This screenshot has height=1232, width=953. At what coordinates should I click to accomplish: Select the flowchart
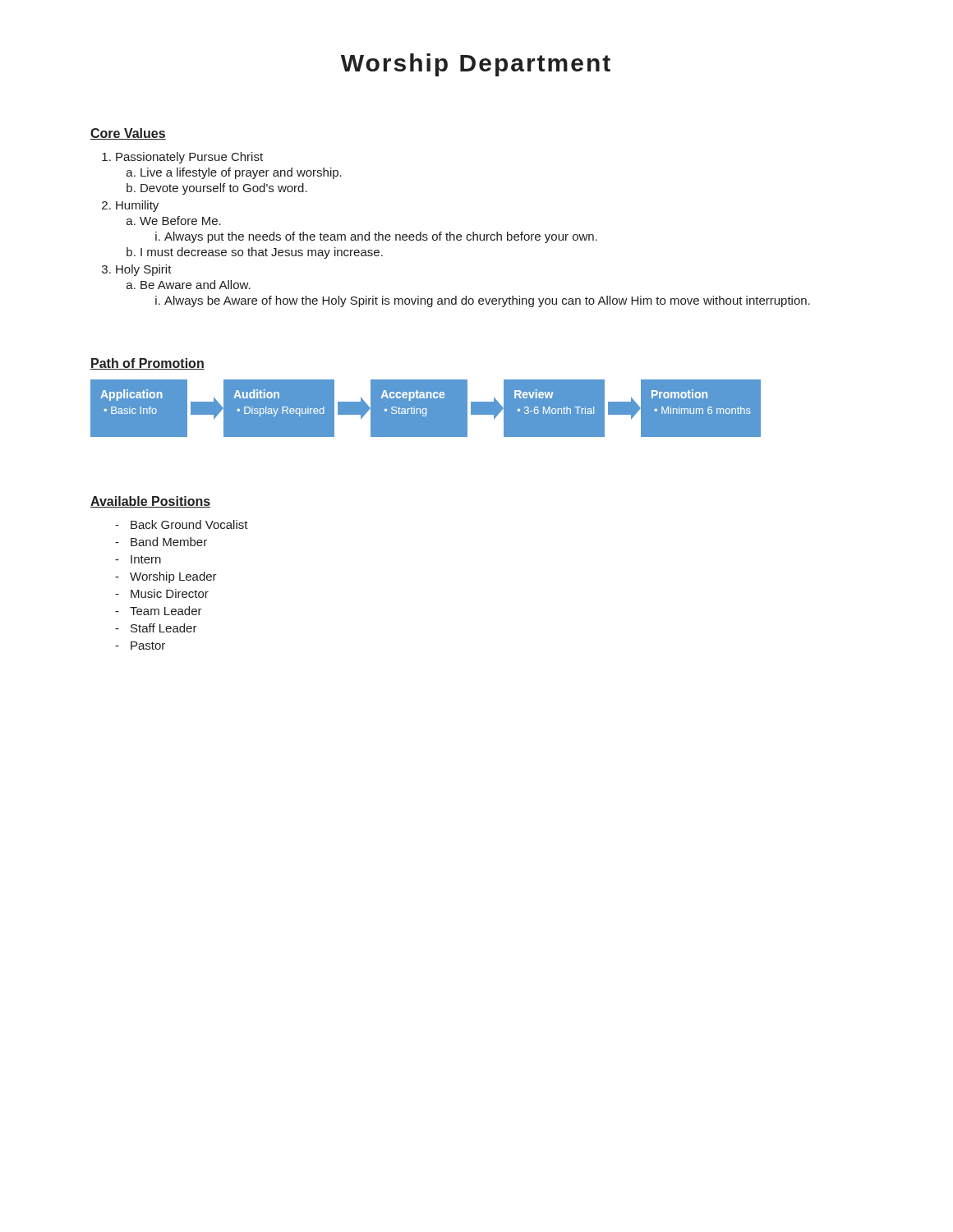(476, 408)
